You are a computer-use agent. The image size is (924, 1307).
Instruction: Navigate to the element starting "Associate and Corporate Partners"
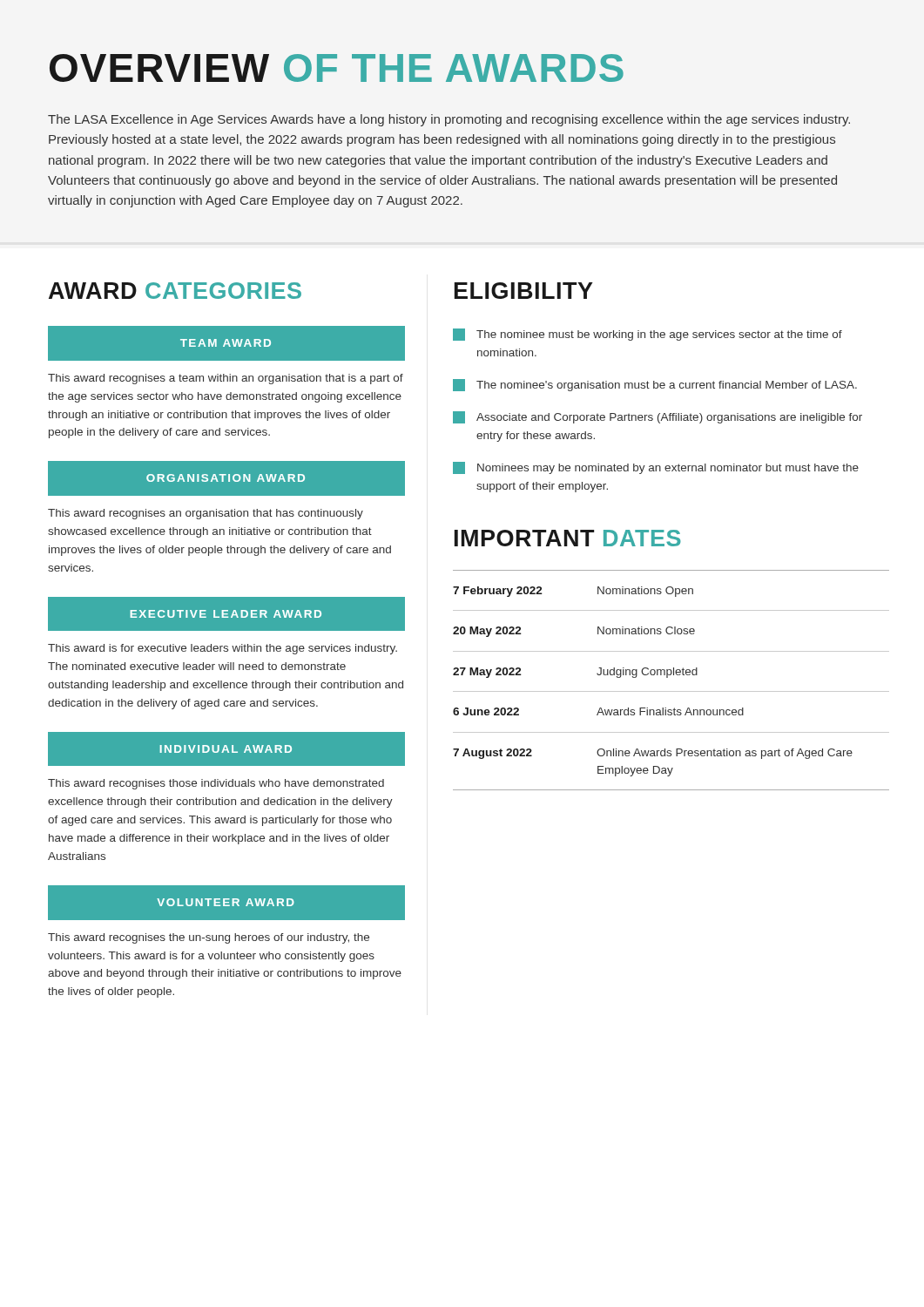(x=671, y=427)
